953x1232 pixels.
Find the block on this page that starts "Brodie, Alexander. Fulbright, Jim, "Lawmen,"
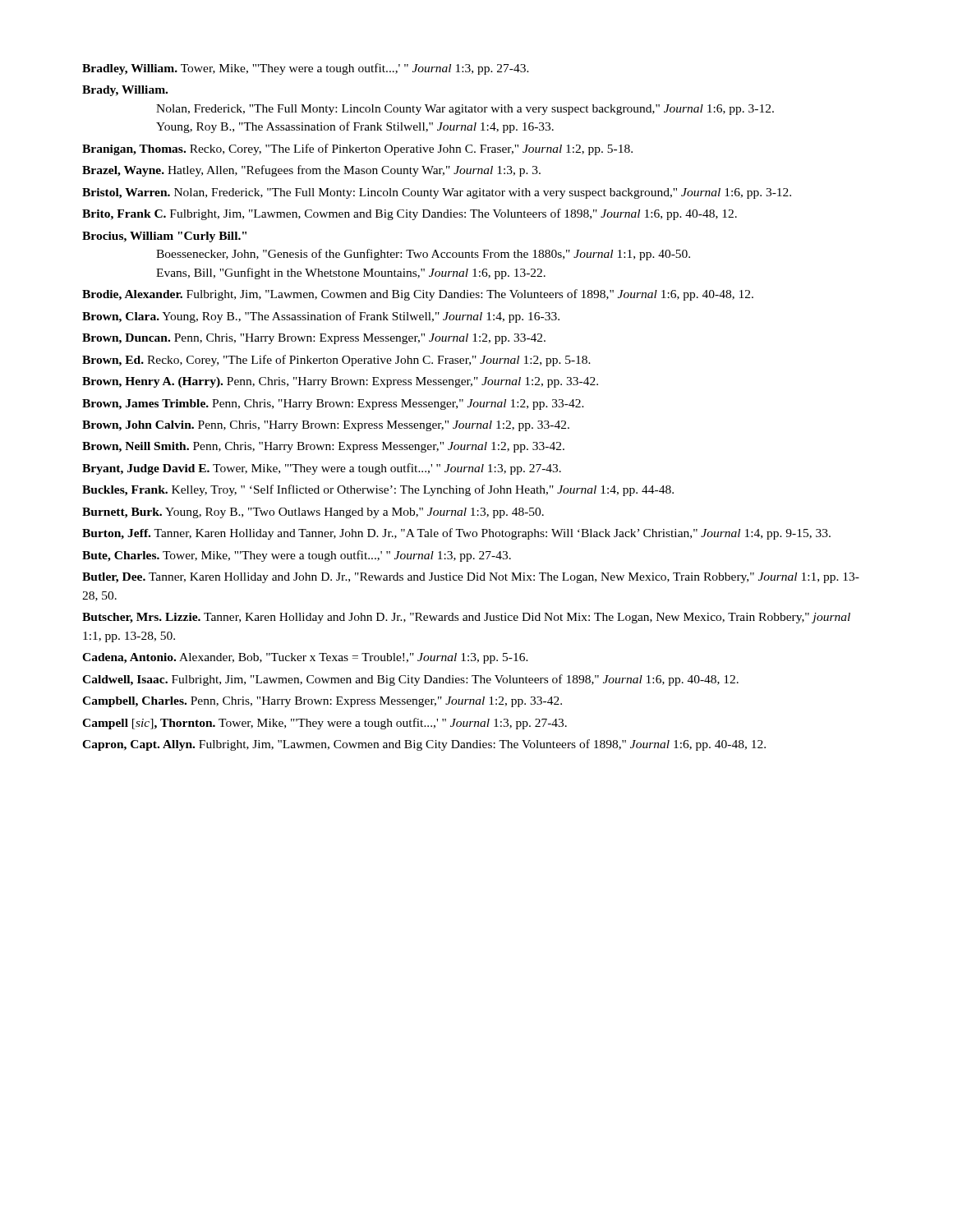pos(476,294)
